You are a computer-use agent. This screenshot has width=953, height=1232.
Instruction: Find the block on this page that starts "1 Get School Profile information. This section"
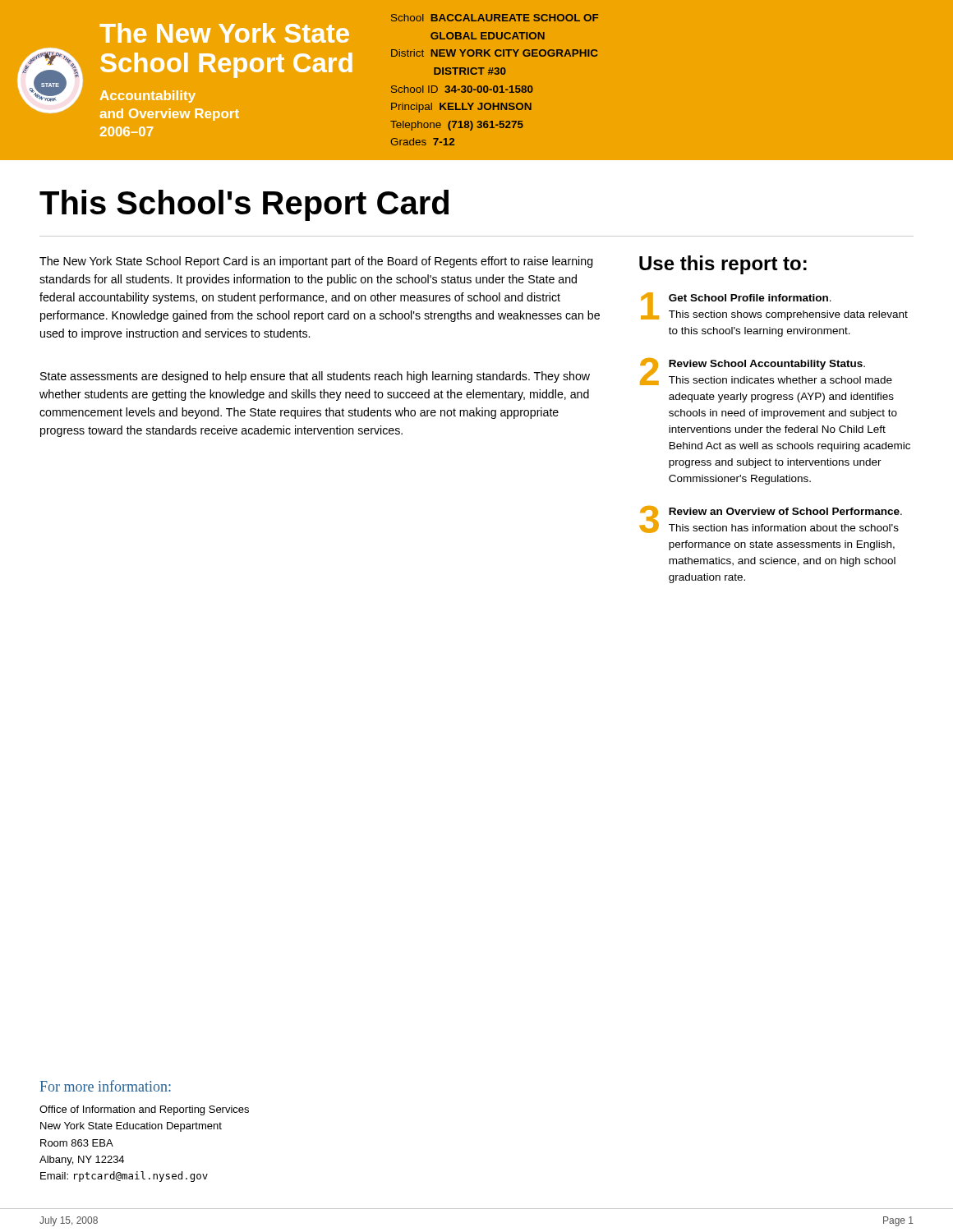pyautogui.click(x=776, y=315)
